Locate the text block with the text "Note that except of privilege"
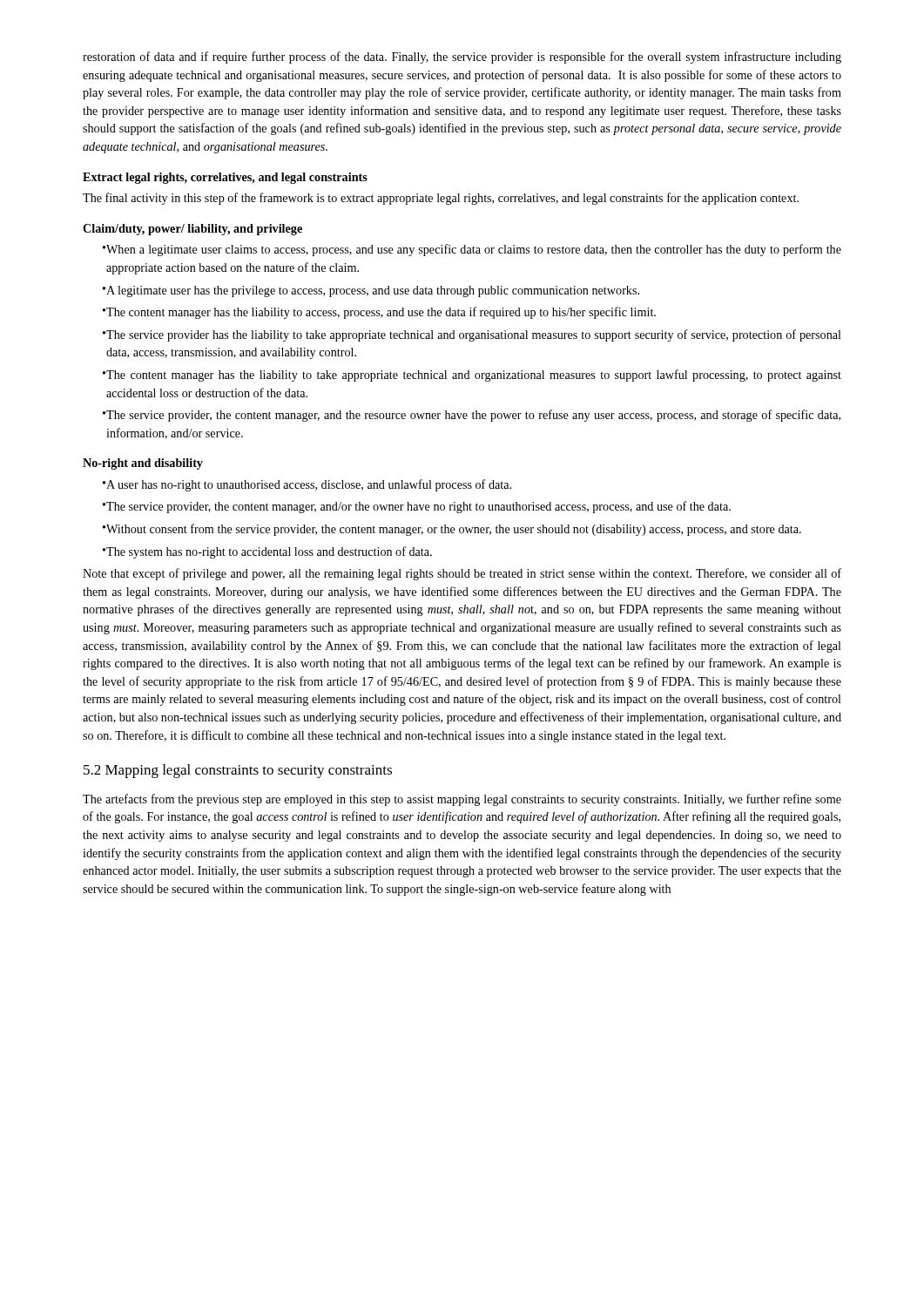The height and width of the screenshot is (1307, 924). click(x=462, y=655)
